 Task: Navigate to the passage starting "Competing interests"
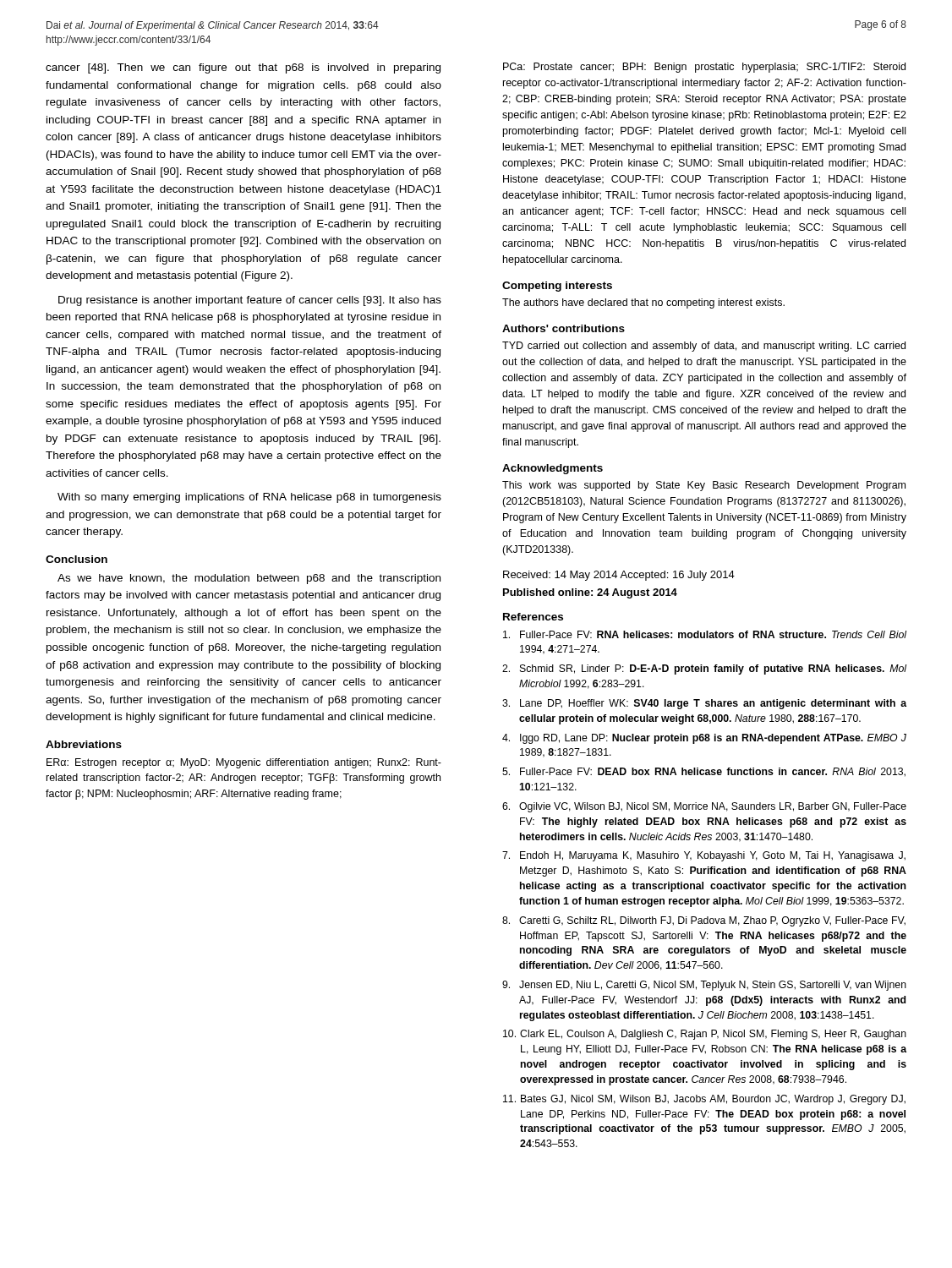557,285
